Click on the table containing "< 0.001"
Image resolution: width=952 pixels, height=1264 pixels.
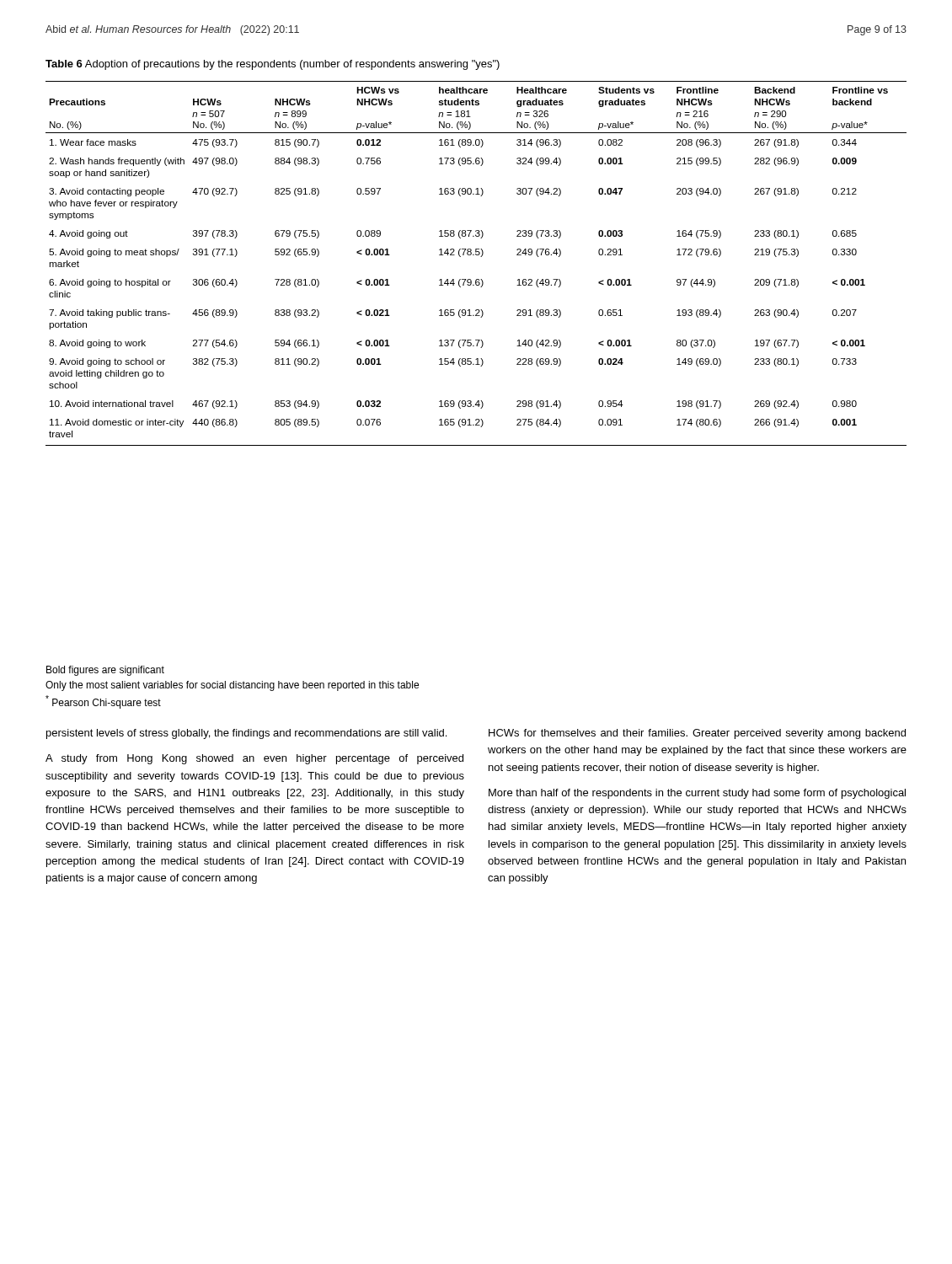pyautogui.click(x=476, y=263)
